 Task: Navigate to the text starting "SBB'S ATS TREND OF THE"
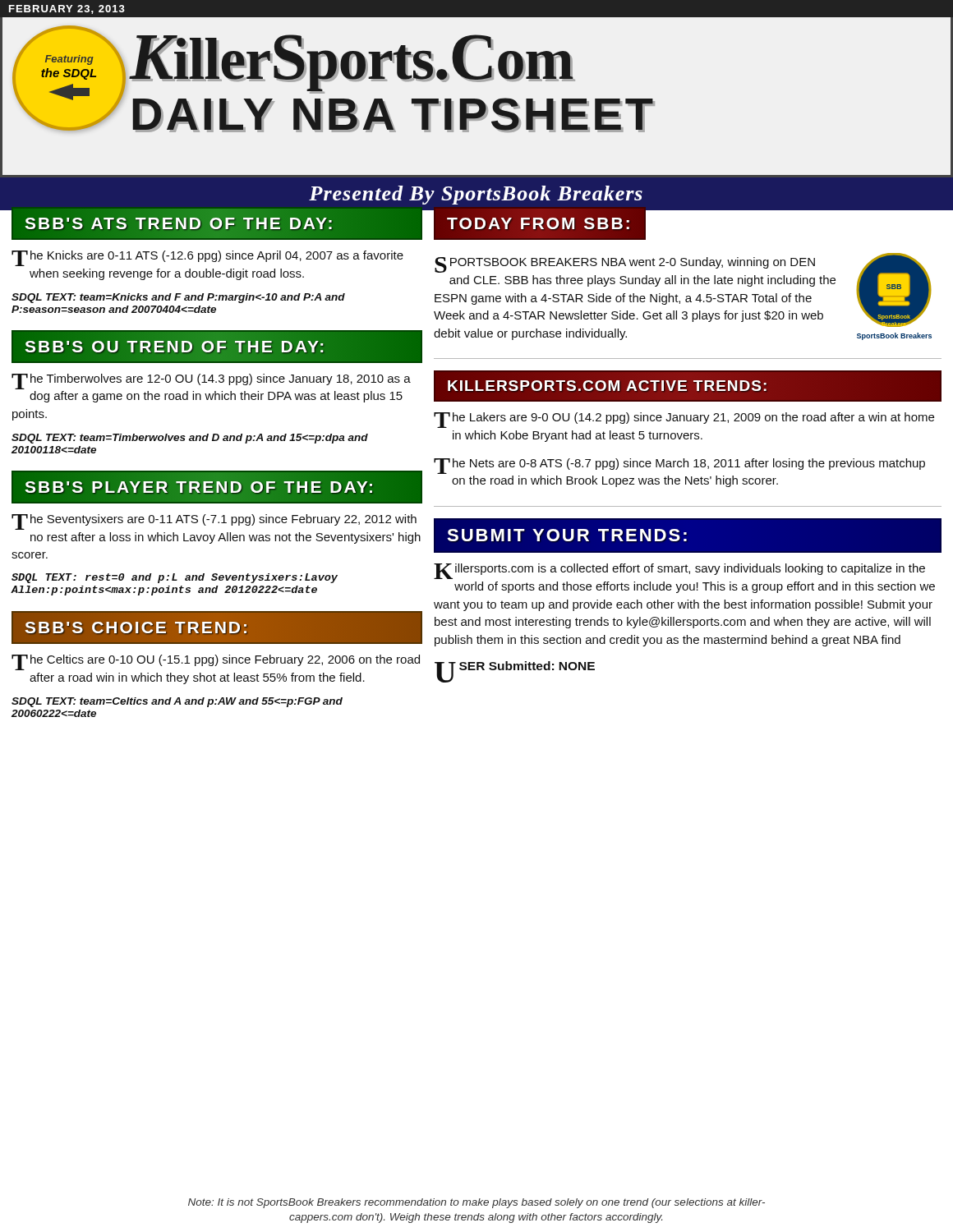(217, 223)
